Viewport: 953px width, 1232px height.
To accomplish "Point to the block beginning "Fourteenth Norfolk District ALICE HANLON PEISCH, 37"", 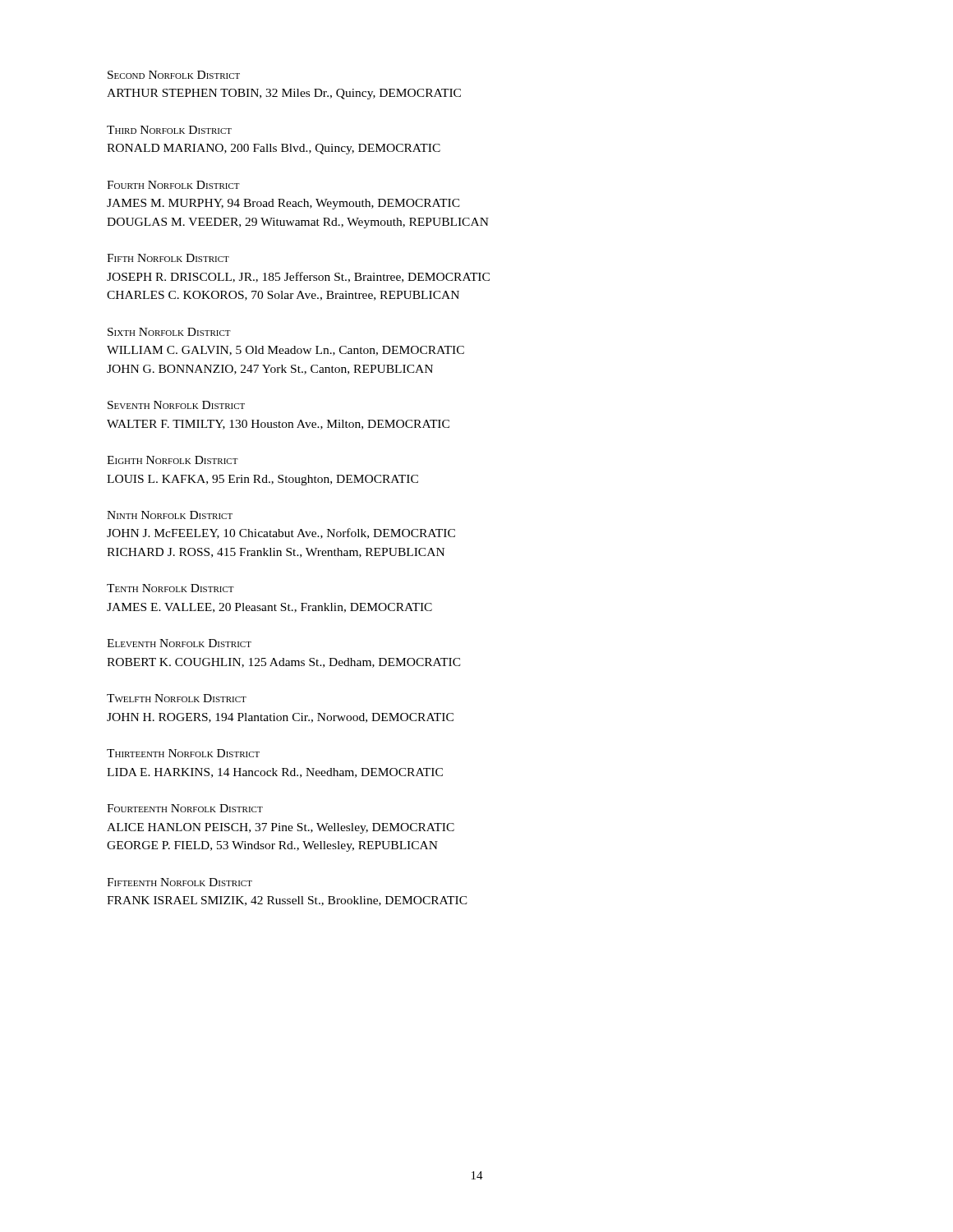I will point(185,808).
